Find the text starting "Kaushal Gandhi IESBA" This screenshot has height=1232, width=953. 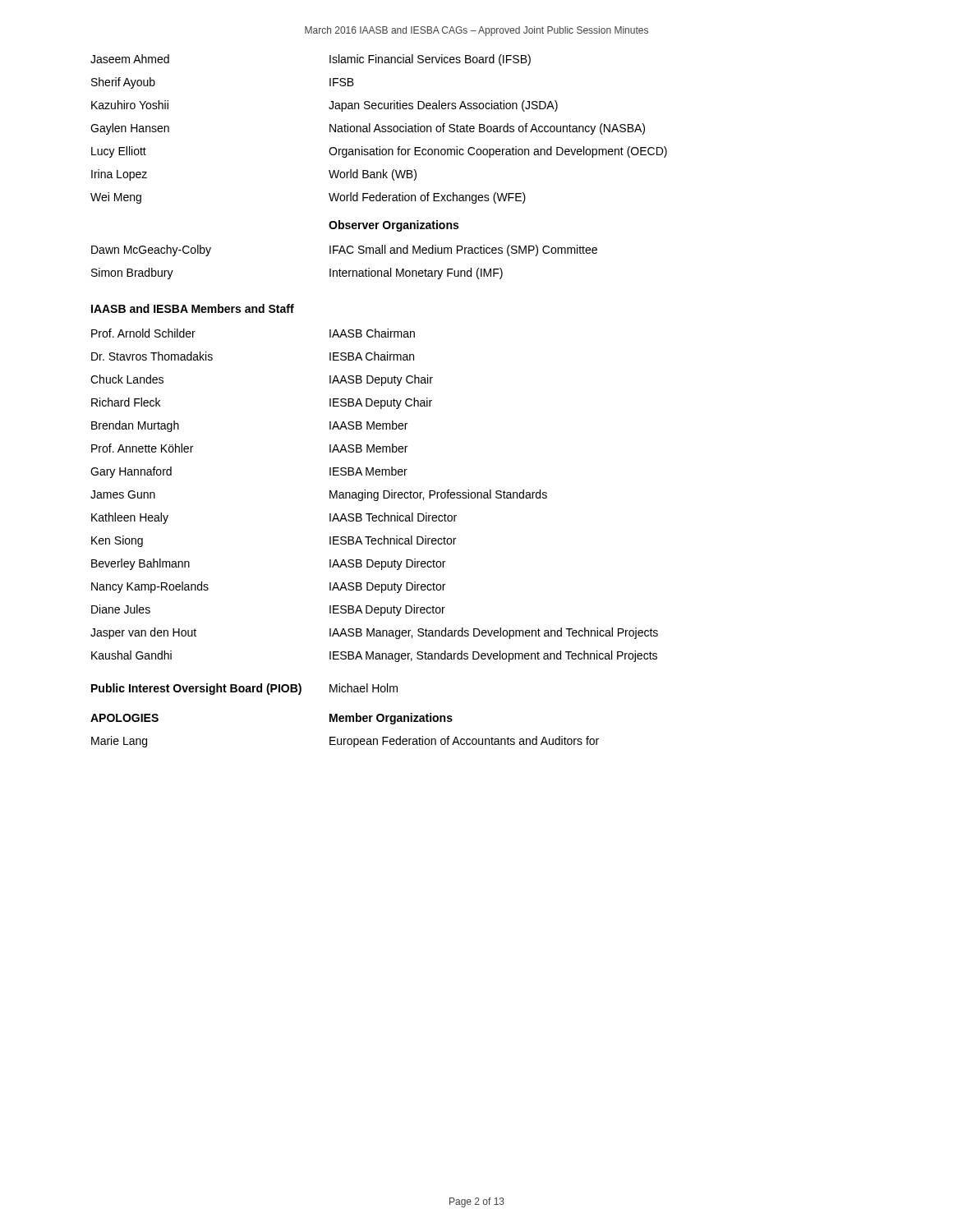(476, 655)
